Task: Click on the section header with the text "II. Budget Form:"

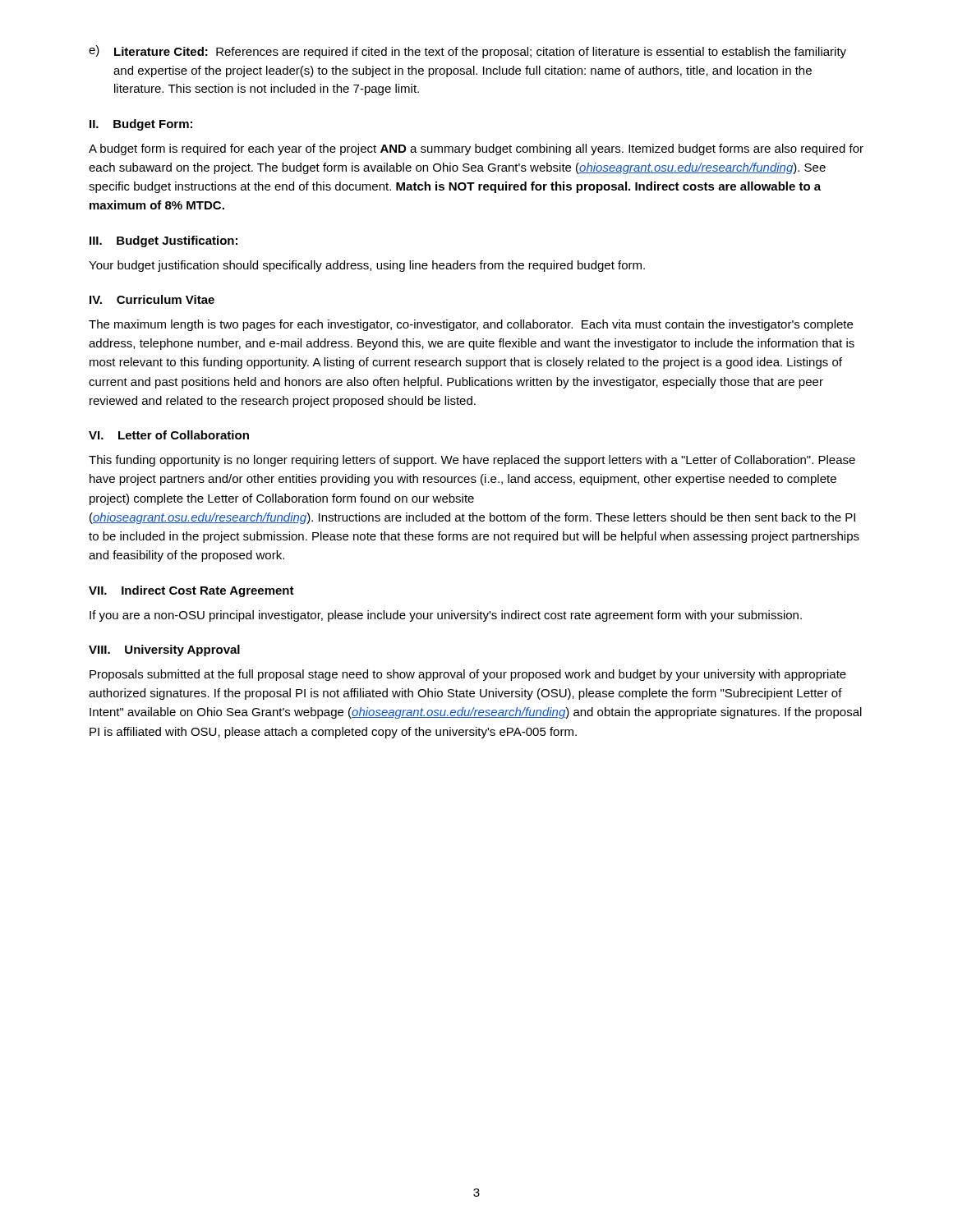Action: [141, 123]
